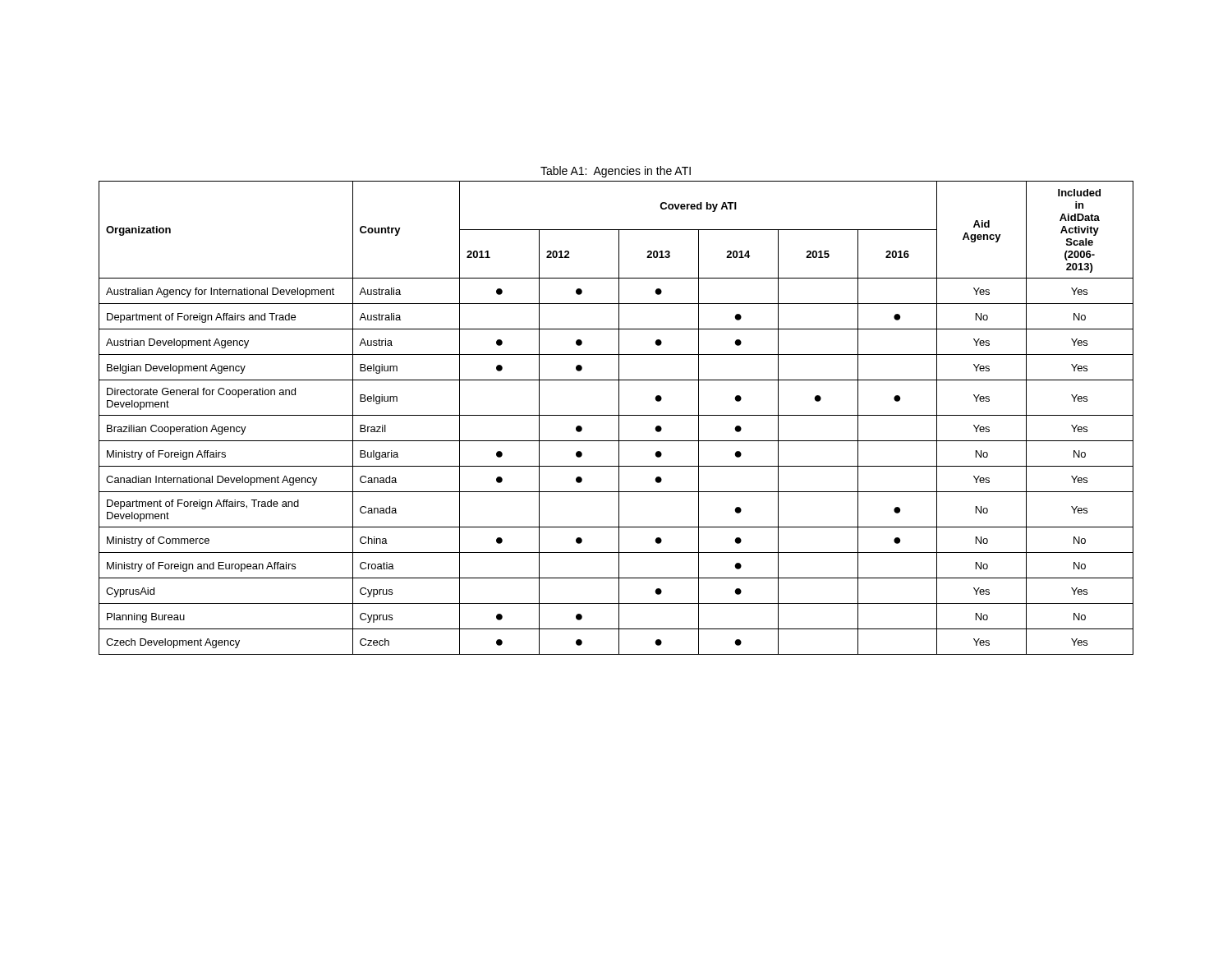
Task: Click on the caption with the text "Table A1: Agencies"
Action: [x=616, y=171]
